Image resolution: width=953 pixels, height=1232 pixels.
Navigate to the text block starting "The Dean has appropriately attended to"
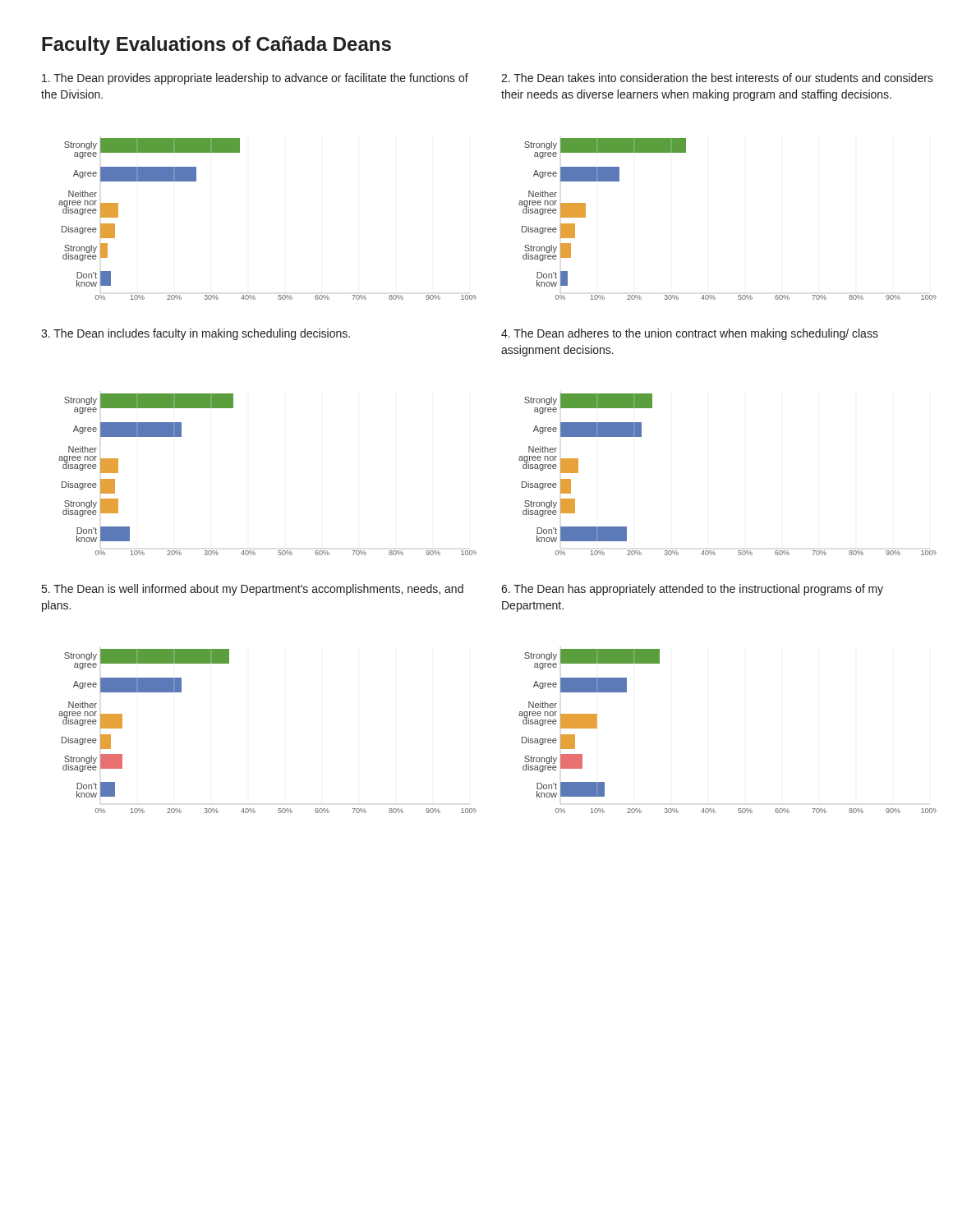(x=692, y=597)
